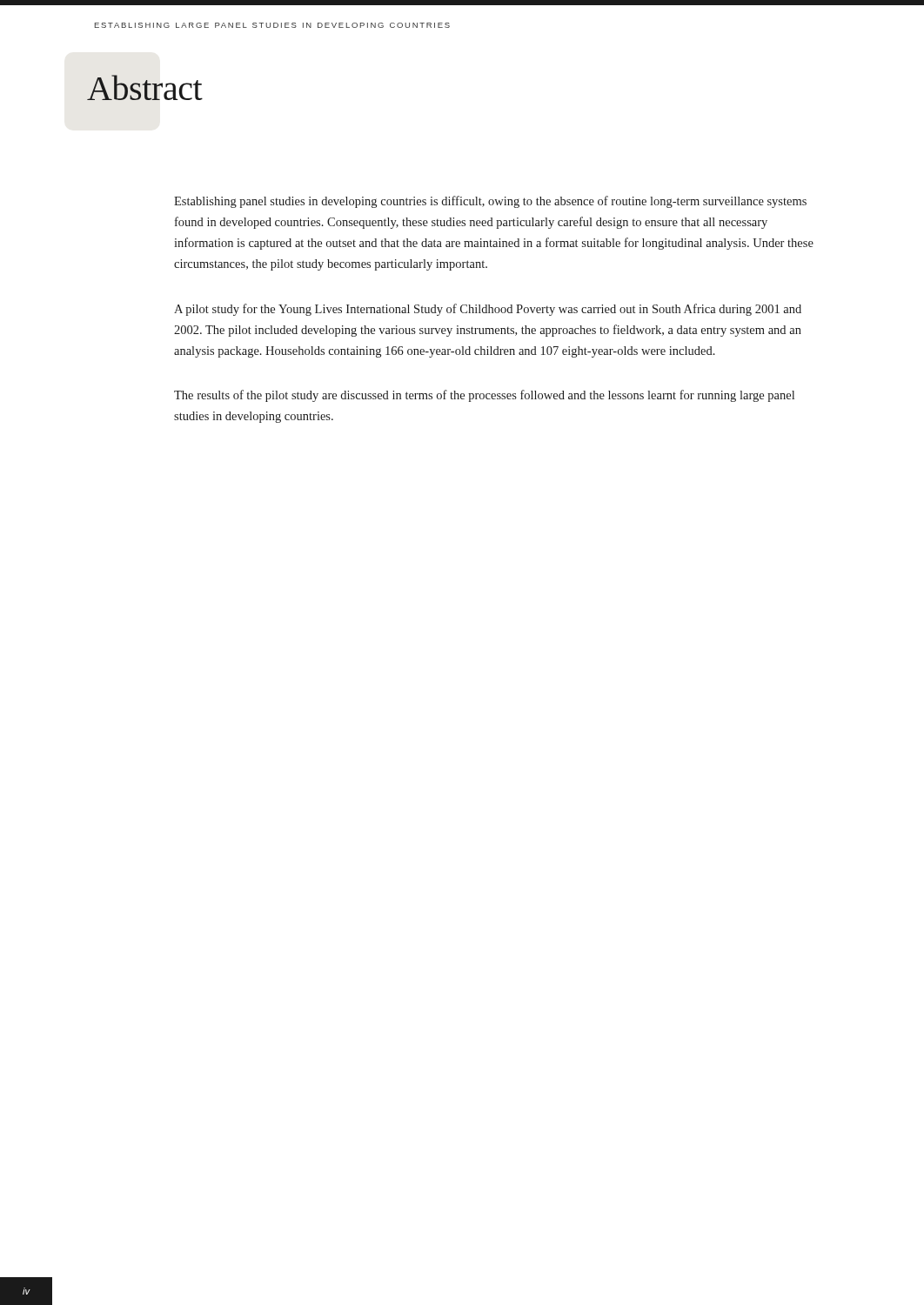Select the title

145,88
